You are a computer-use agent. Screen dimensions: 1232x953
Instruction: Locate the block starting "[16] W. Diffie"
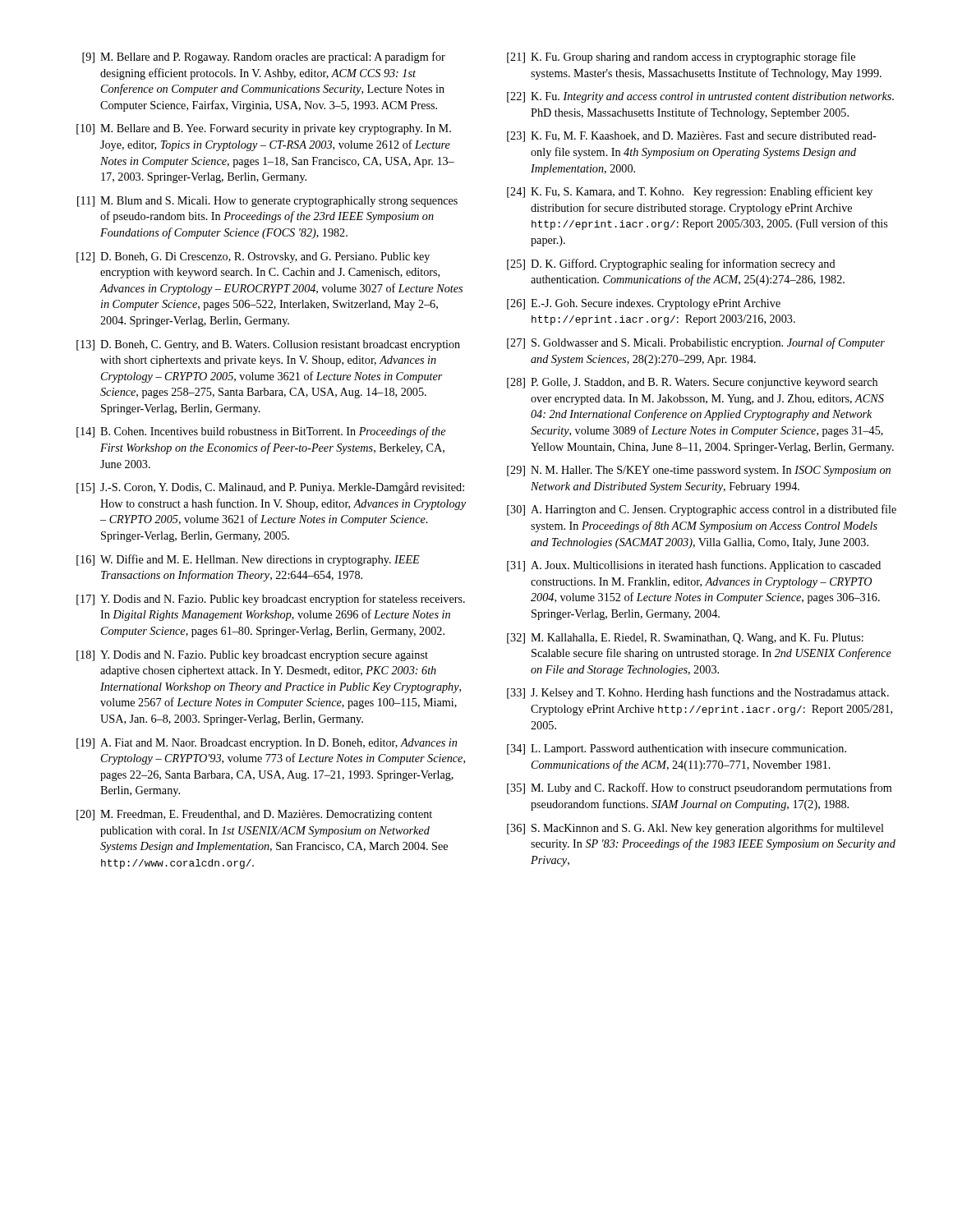[x=266, y=568]
